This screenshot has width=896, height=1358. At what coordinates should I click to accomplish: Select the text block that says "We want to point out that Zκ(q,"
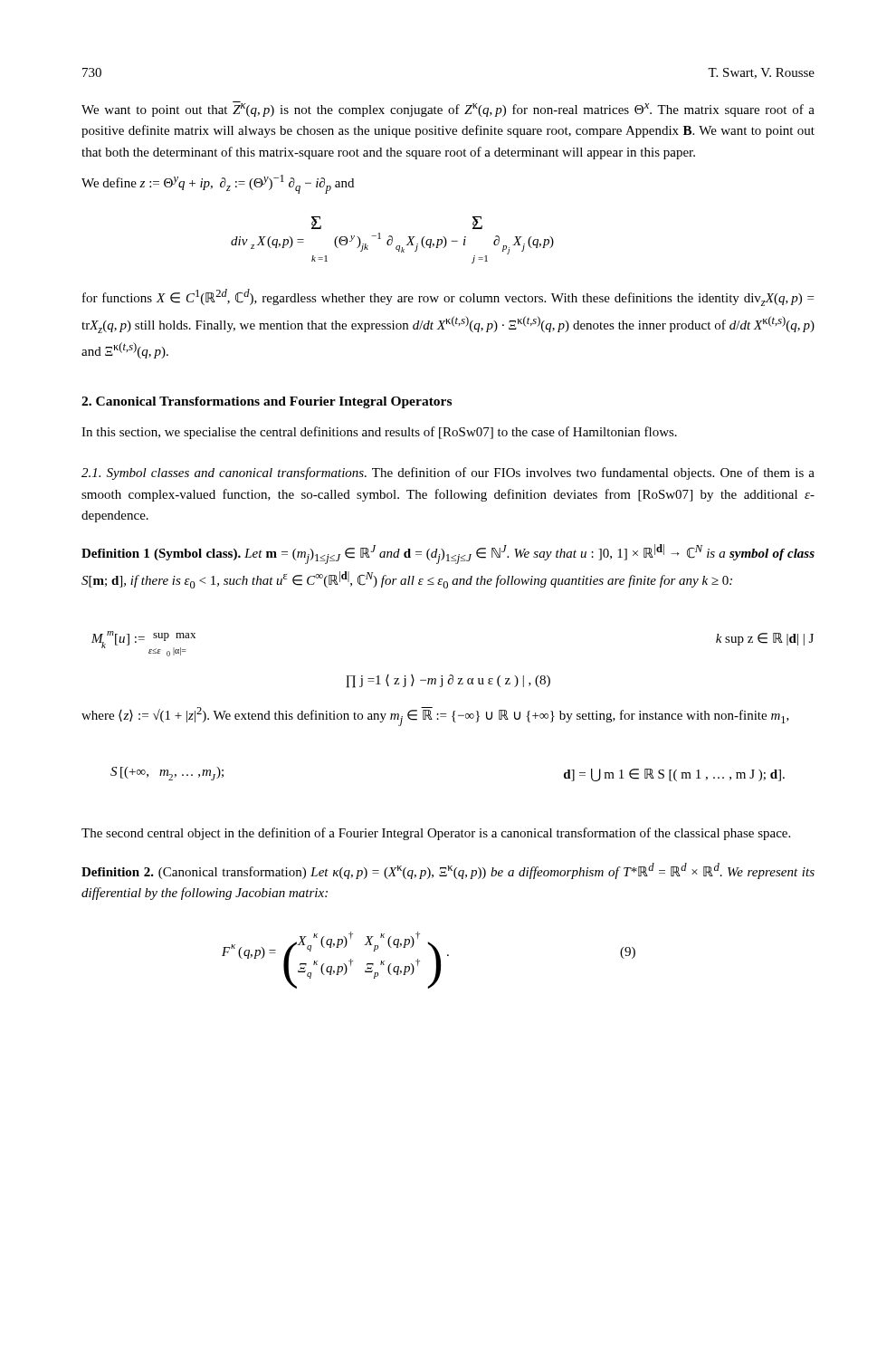[x=448, y=129]
